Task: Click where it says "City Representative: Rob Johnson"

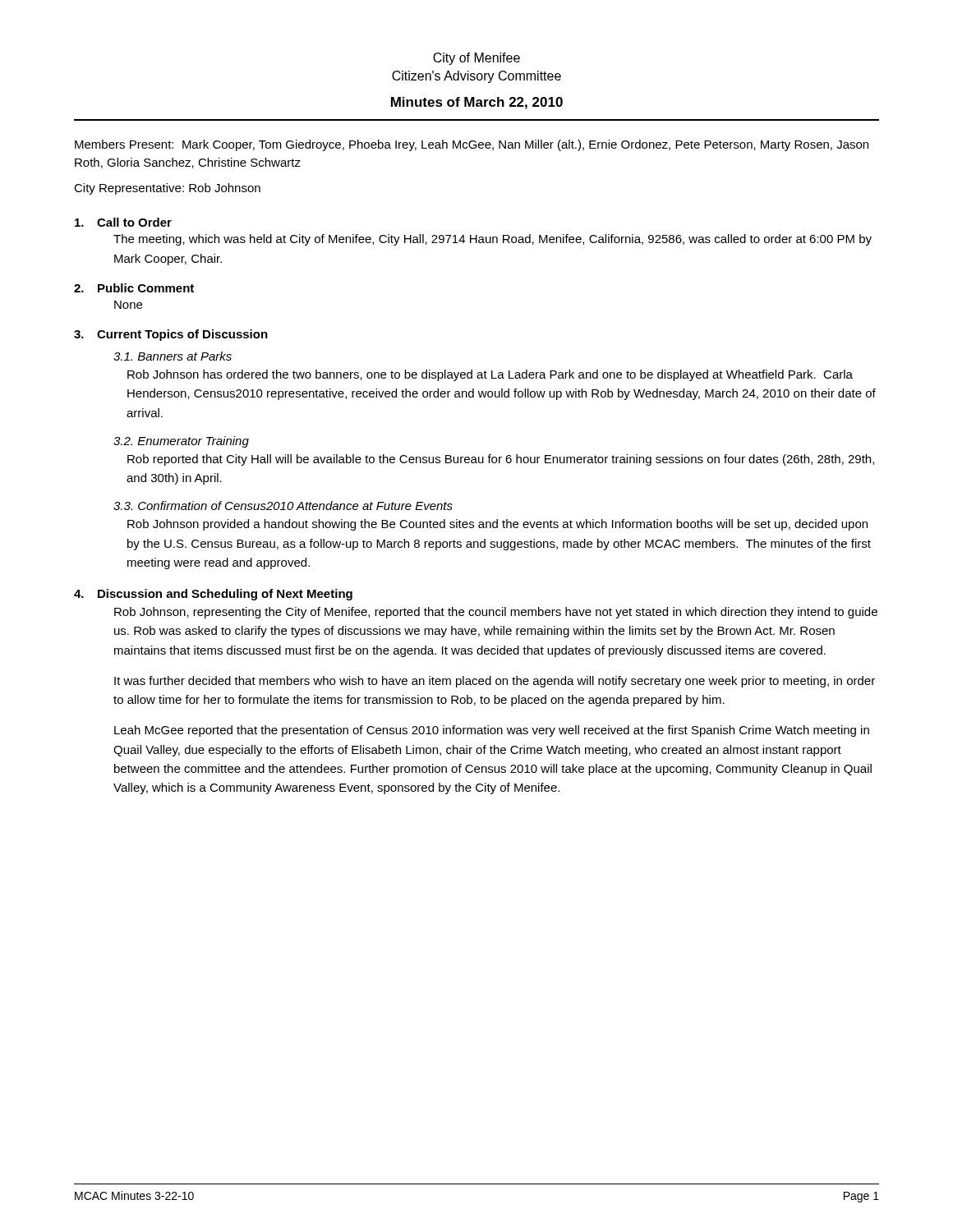Action: click(167, 188)
